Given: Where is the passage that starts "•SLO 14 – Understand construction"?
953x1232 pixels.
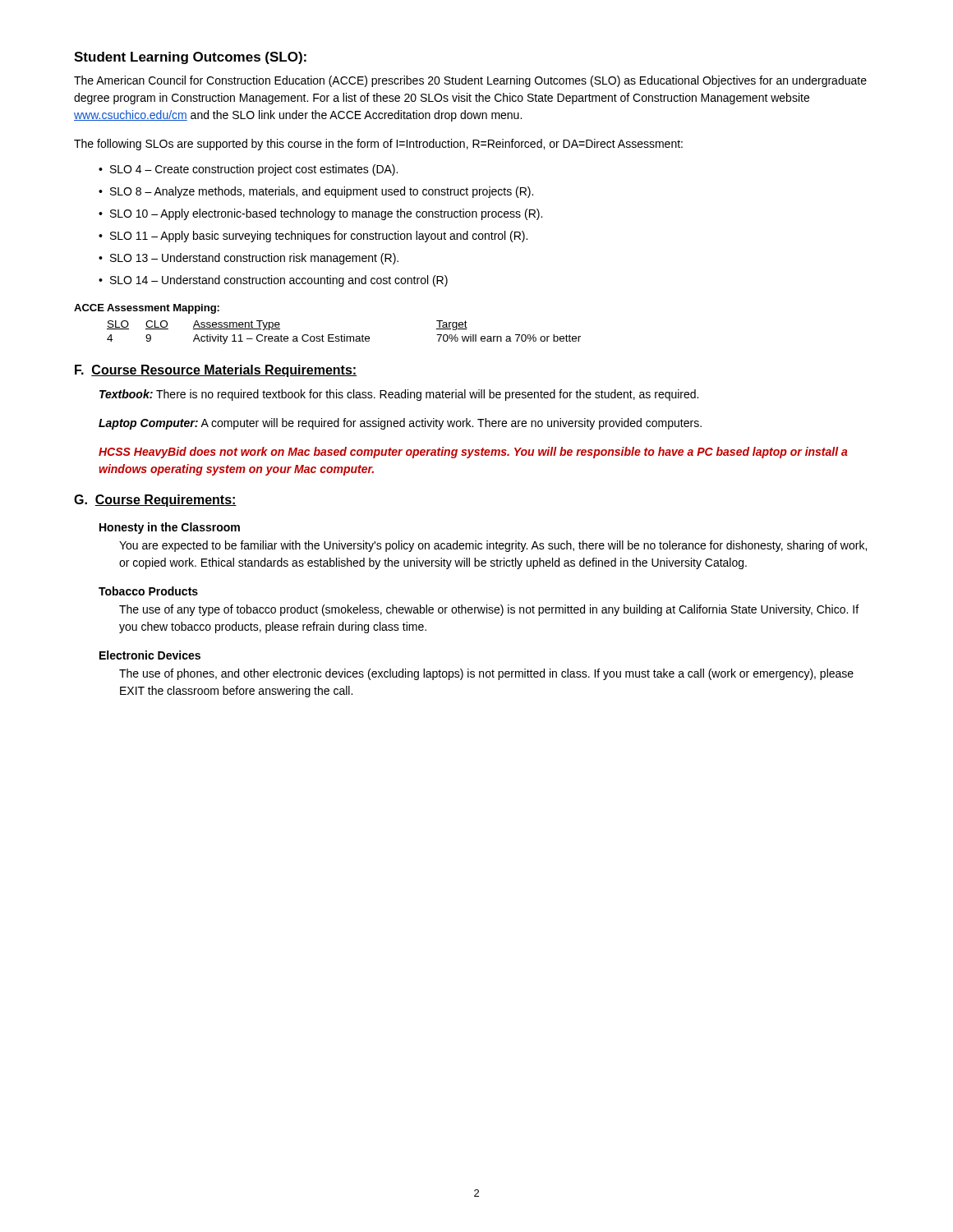Looking at the screenshot, I should pos(273,281).
